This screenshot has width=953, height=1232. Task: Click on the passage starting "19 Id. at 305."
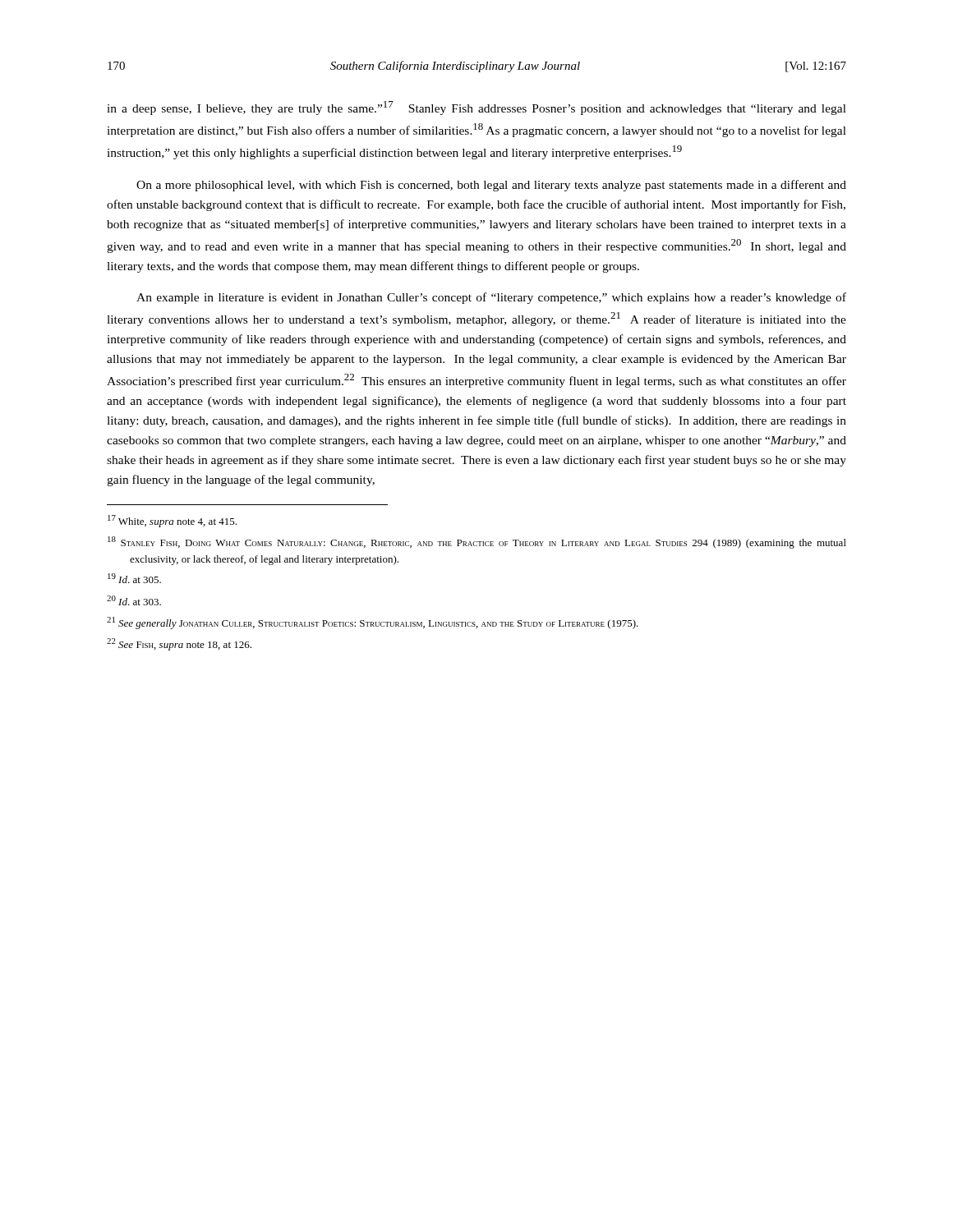pyautogui.click(x=134, y=579)
